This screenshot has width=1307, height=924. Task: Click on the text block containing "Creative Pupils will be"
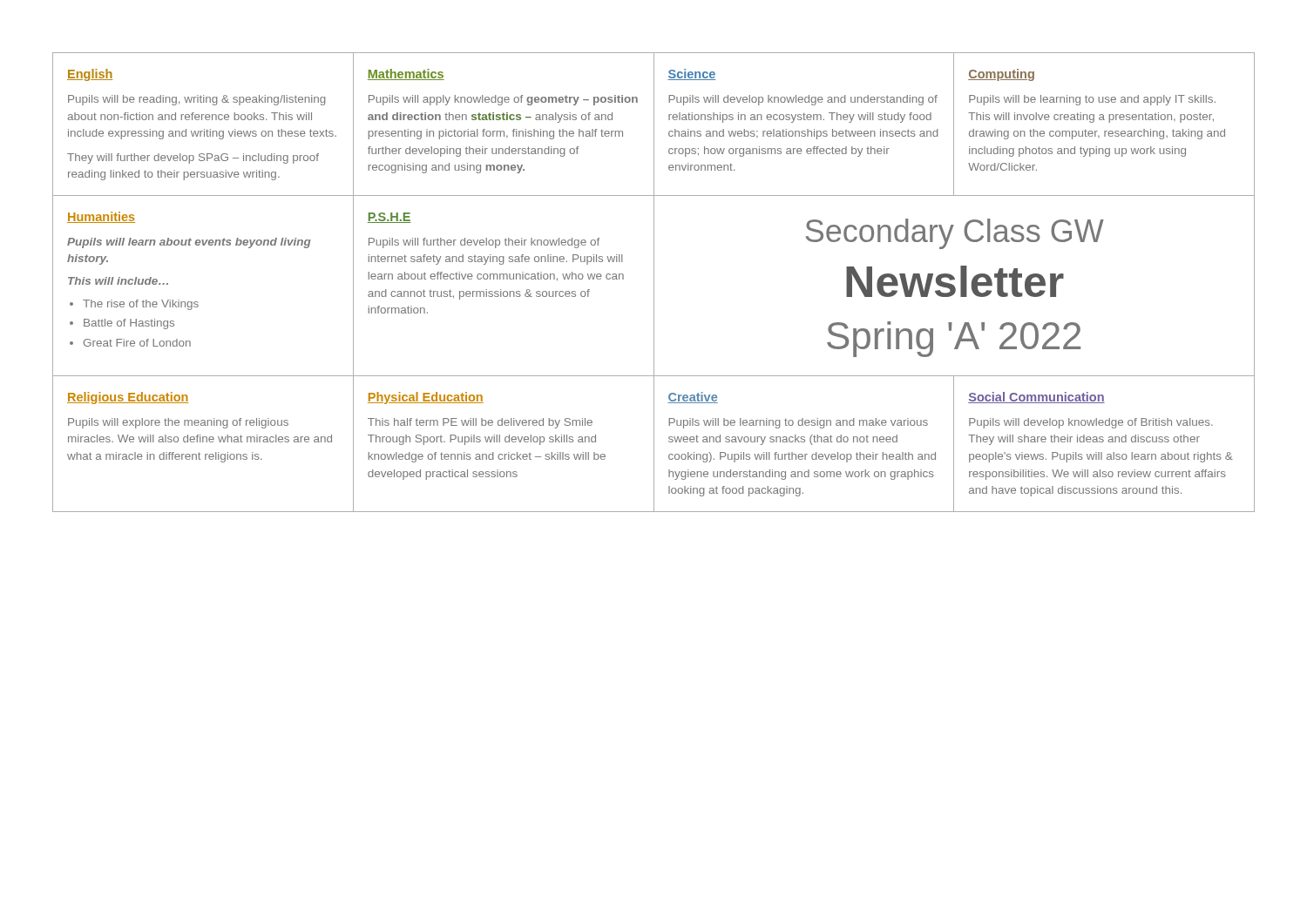coord(804,443)
